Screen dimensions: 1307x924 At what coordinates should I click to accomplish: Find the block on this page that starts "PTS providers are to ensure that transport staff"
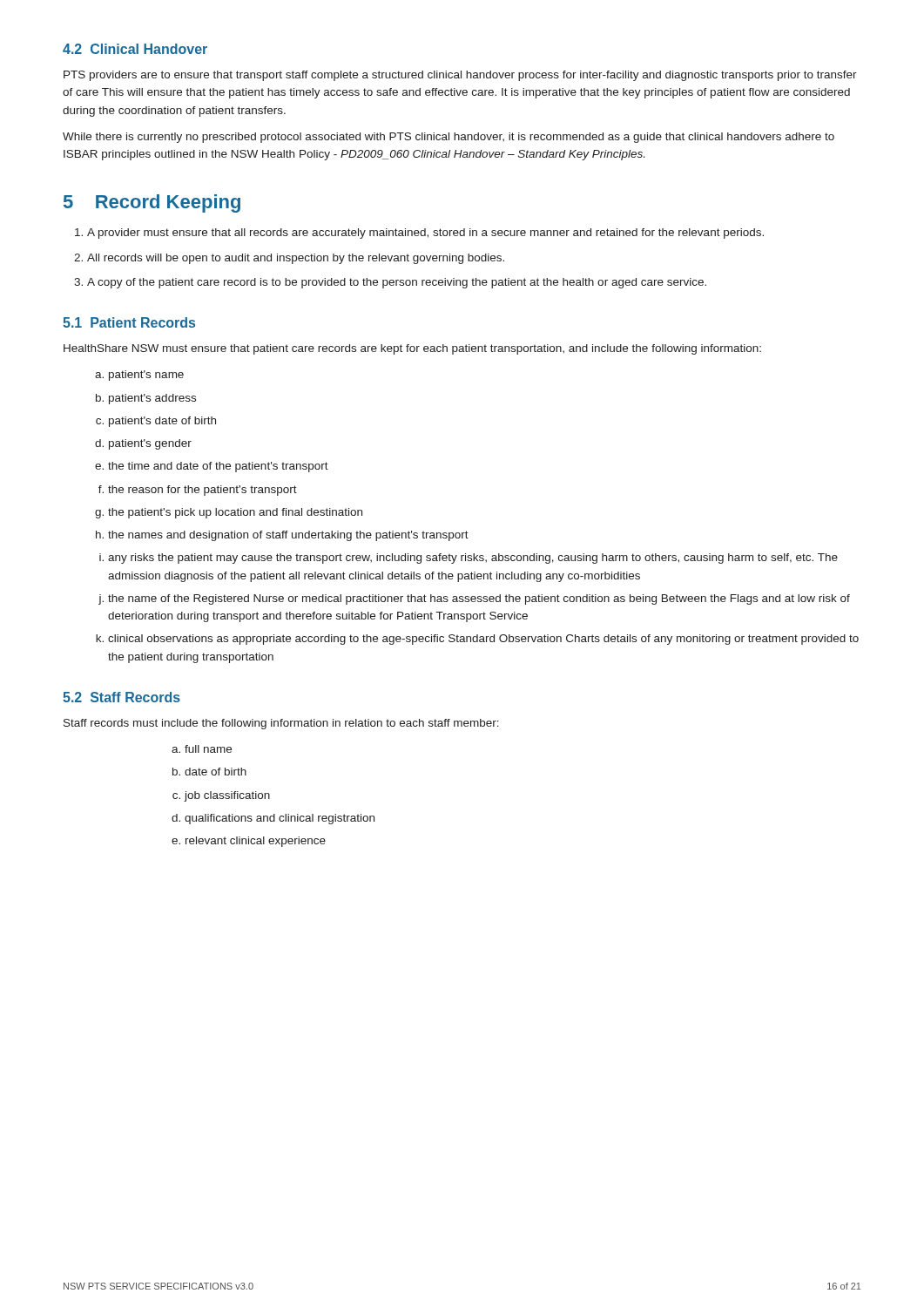462,93
